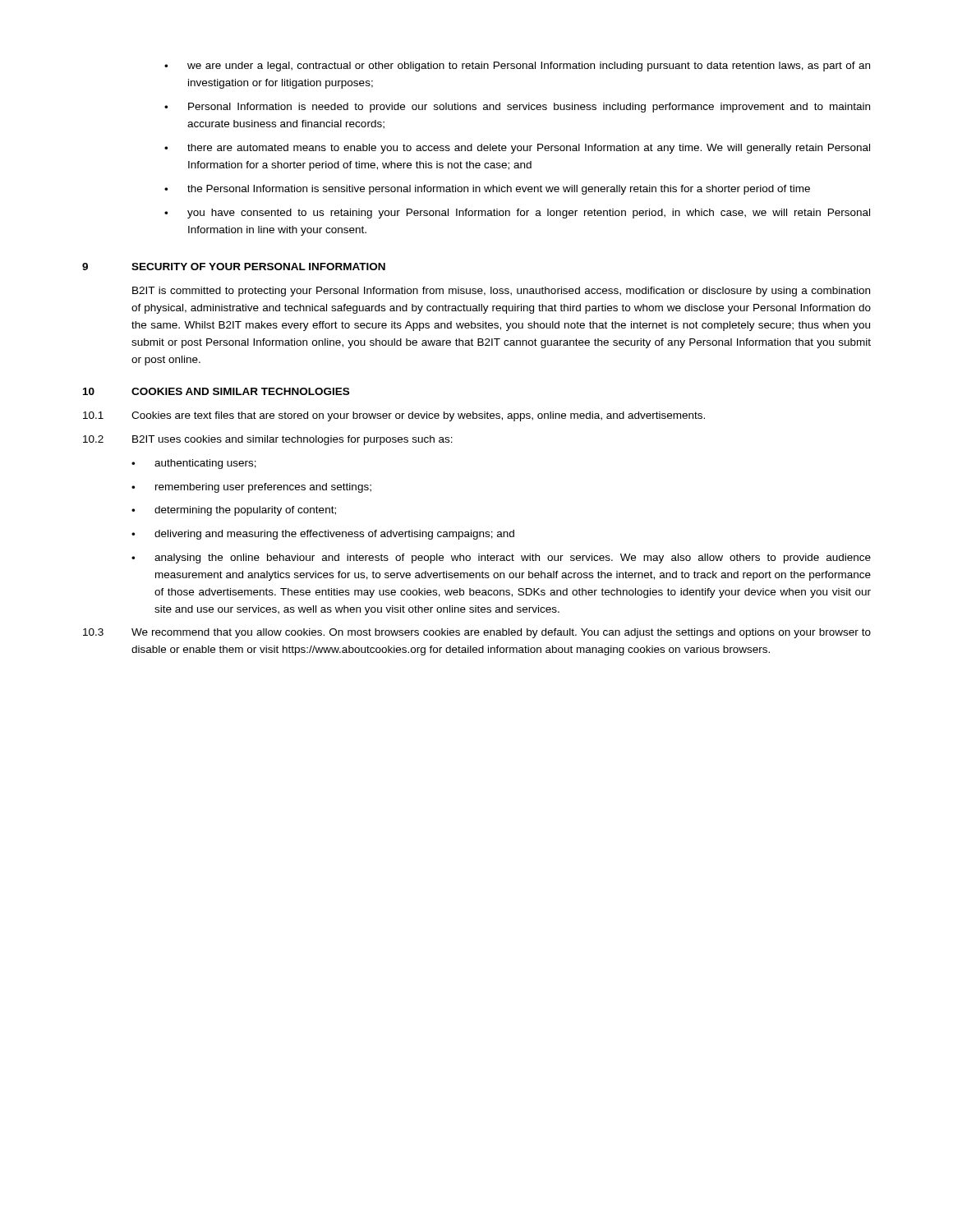Locate the text "10 COOKIES AND SIMILAR TECHNOLOGIES"
This screenshot has width=953, height=1232.
click(216, 392)
